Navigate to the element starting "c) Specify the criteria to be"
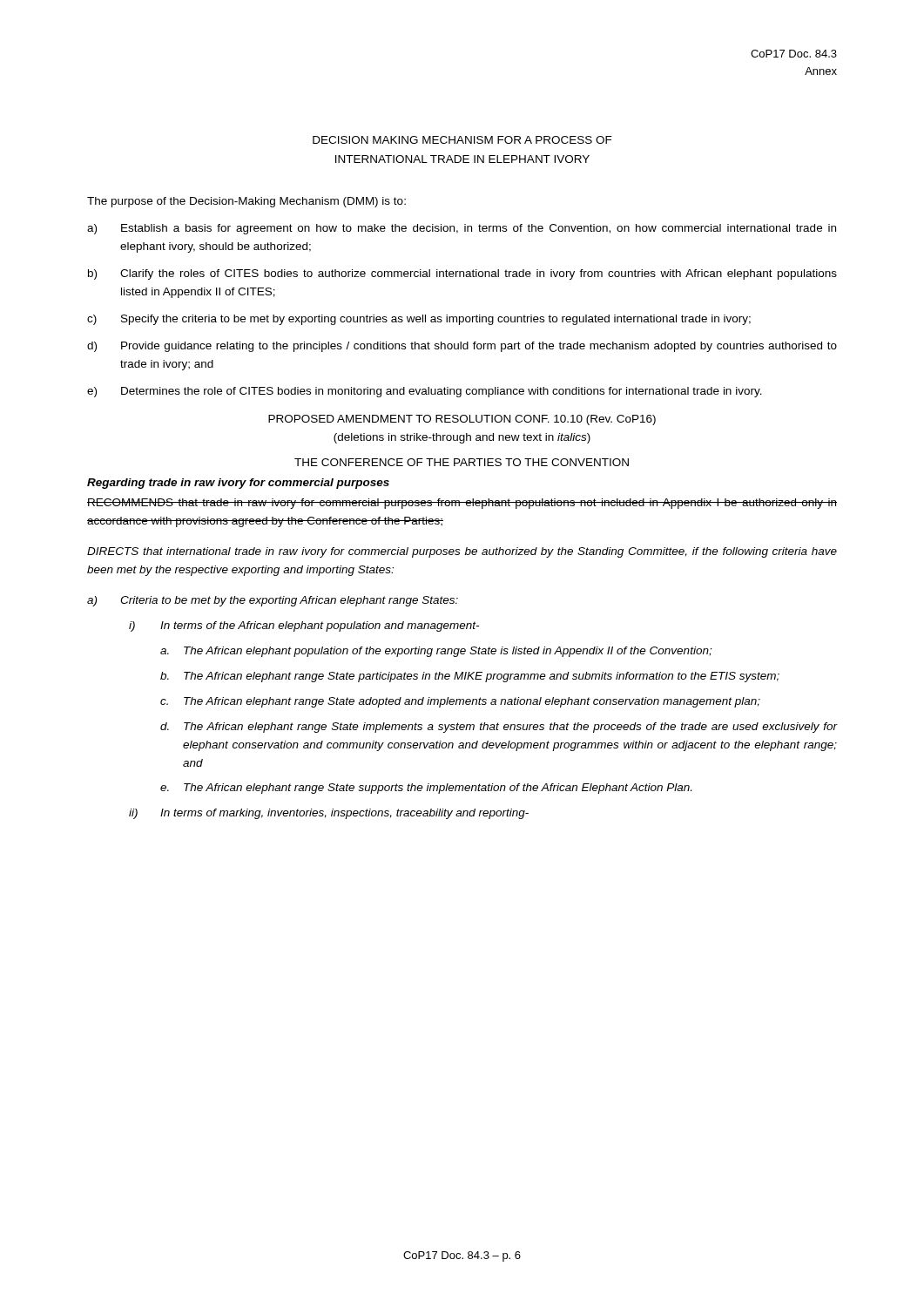Viewport: 924px width, 1307px height. tap(462, 319)
